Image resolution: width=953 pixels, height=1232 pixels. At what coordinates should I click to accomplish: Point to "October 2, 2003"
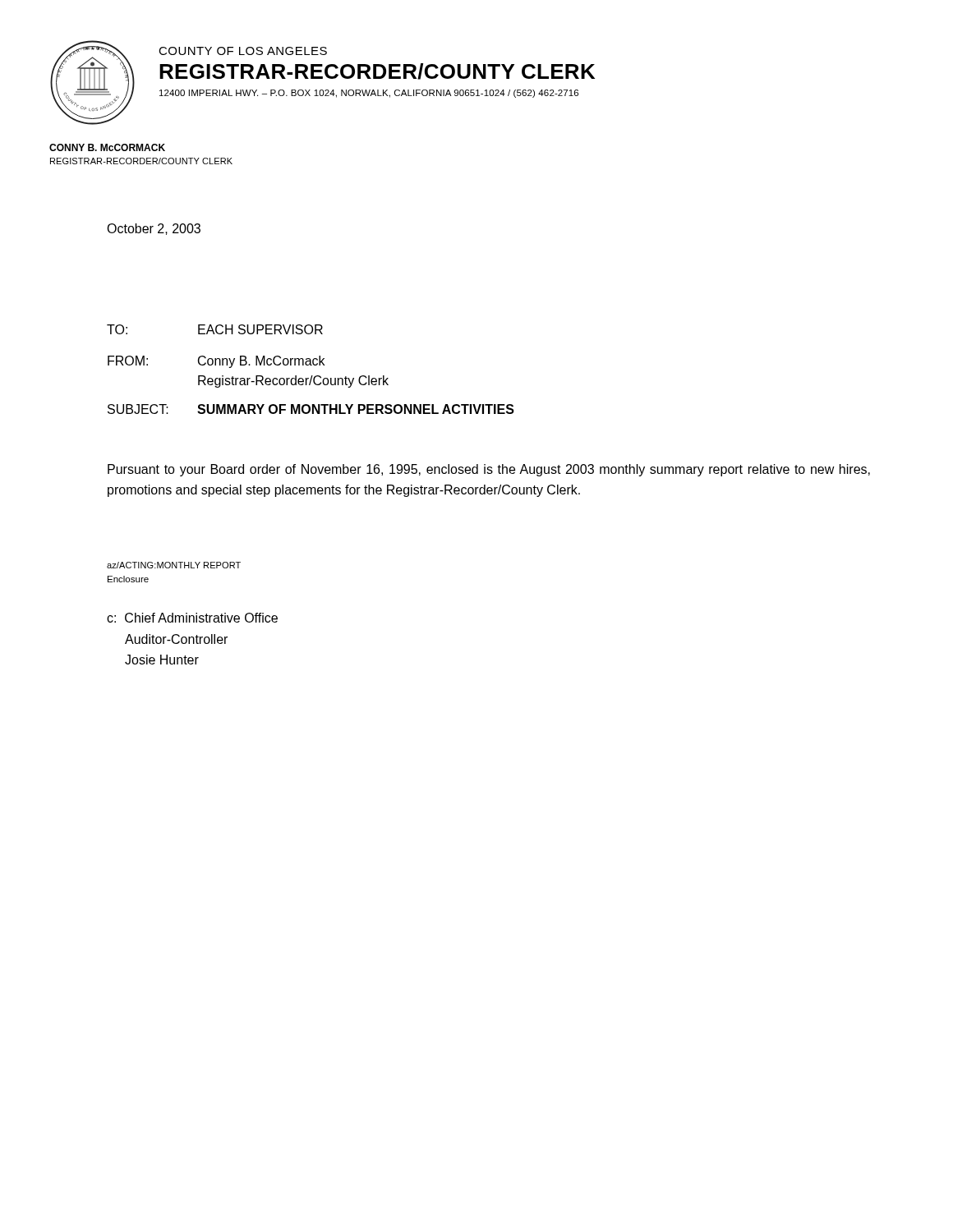[154, 229]
